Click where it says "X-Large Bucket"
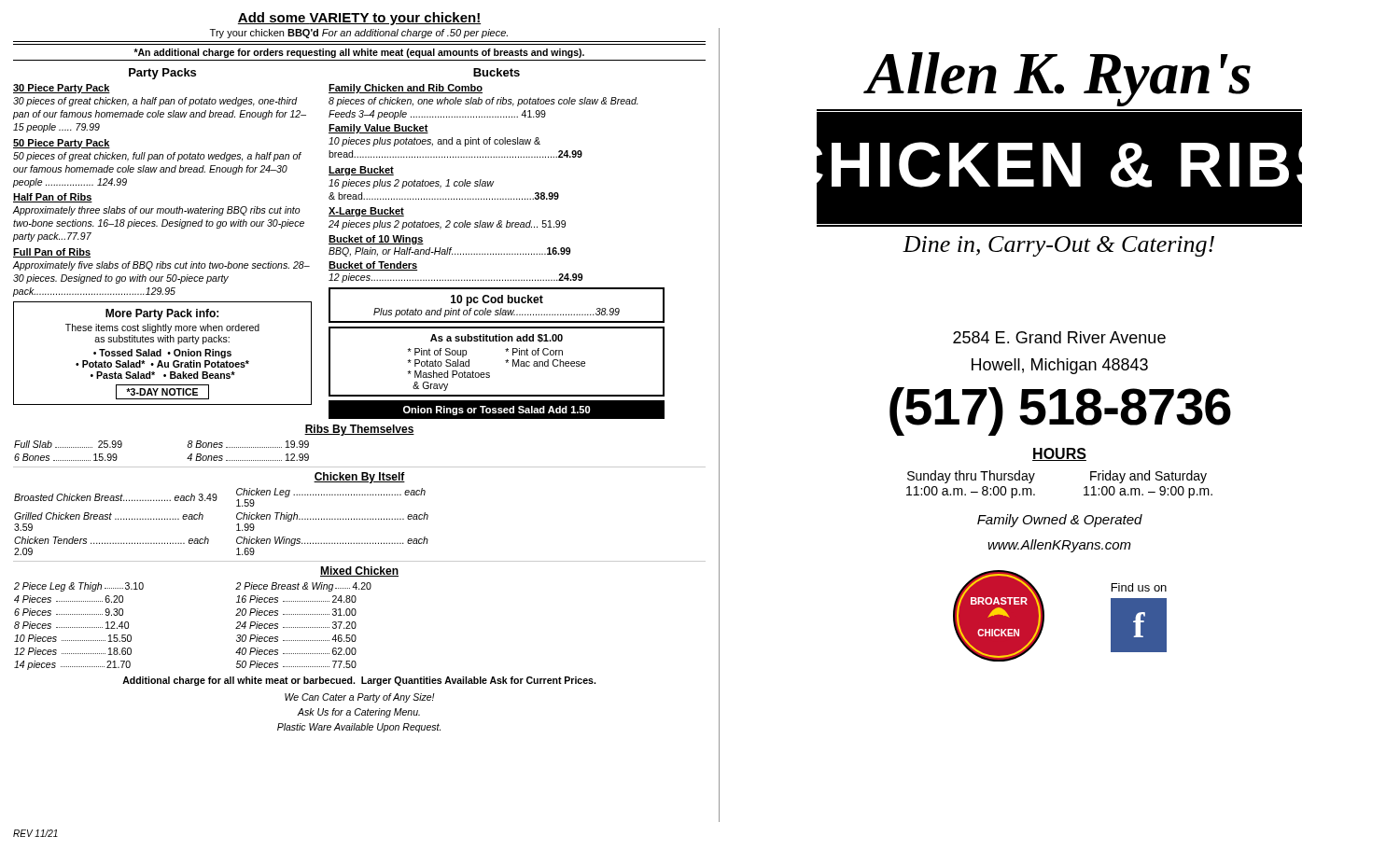 click(x=366, y=211)
